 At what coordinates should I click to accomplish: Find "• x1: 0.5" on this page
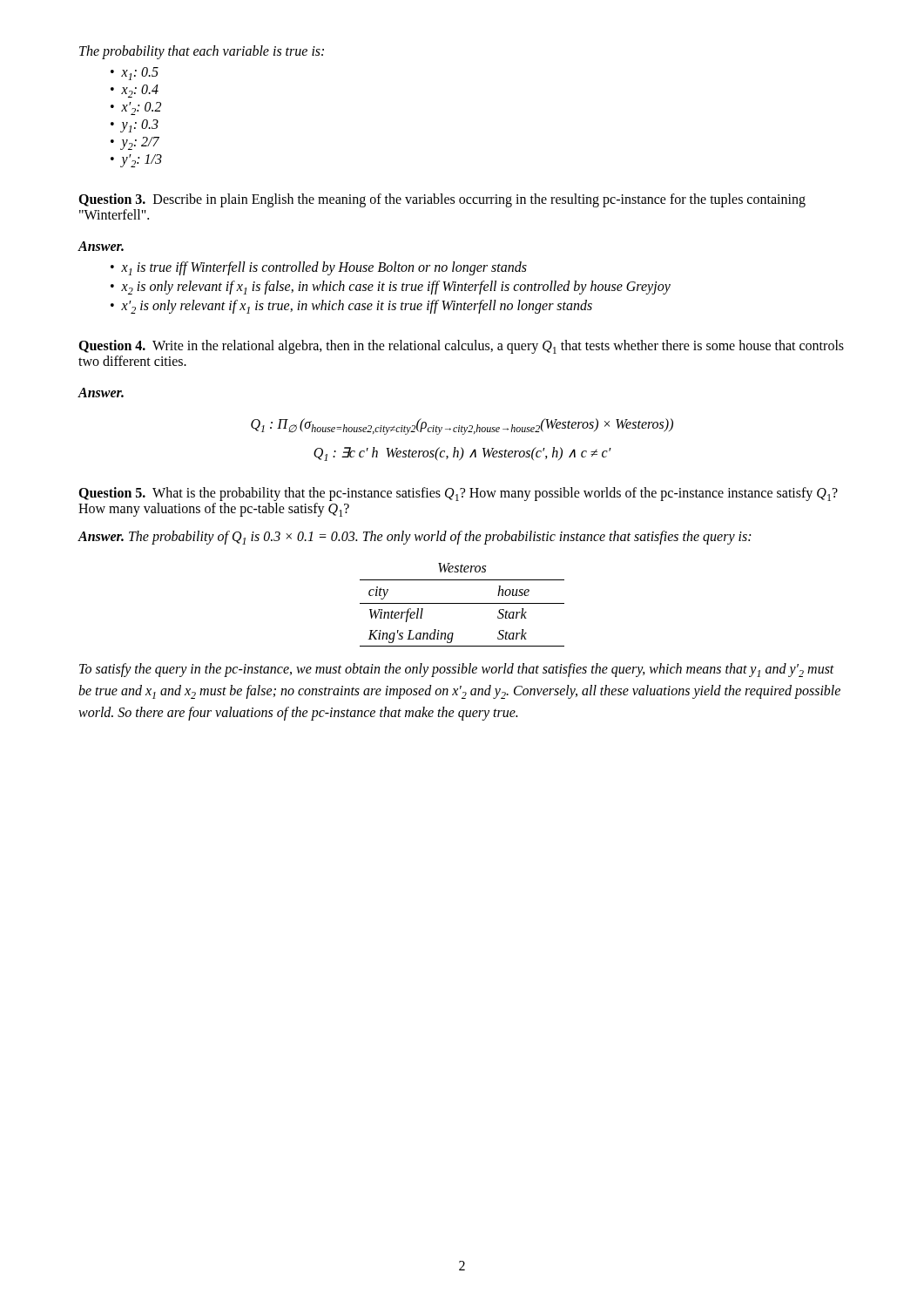[x=134, y=72]
